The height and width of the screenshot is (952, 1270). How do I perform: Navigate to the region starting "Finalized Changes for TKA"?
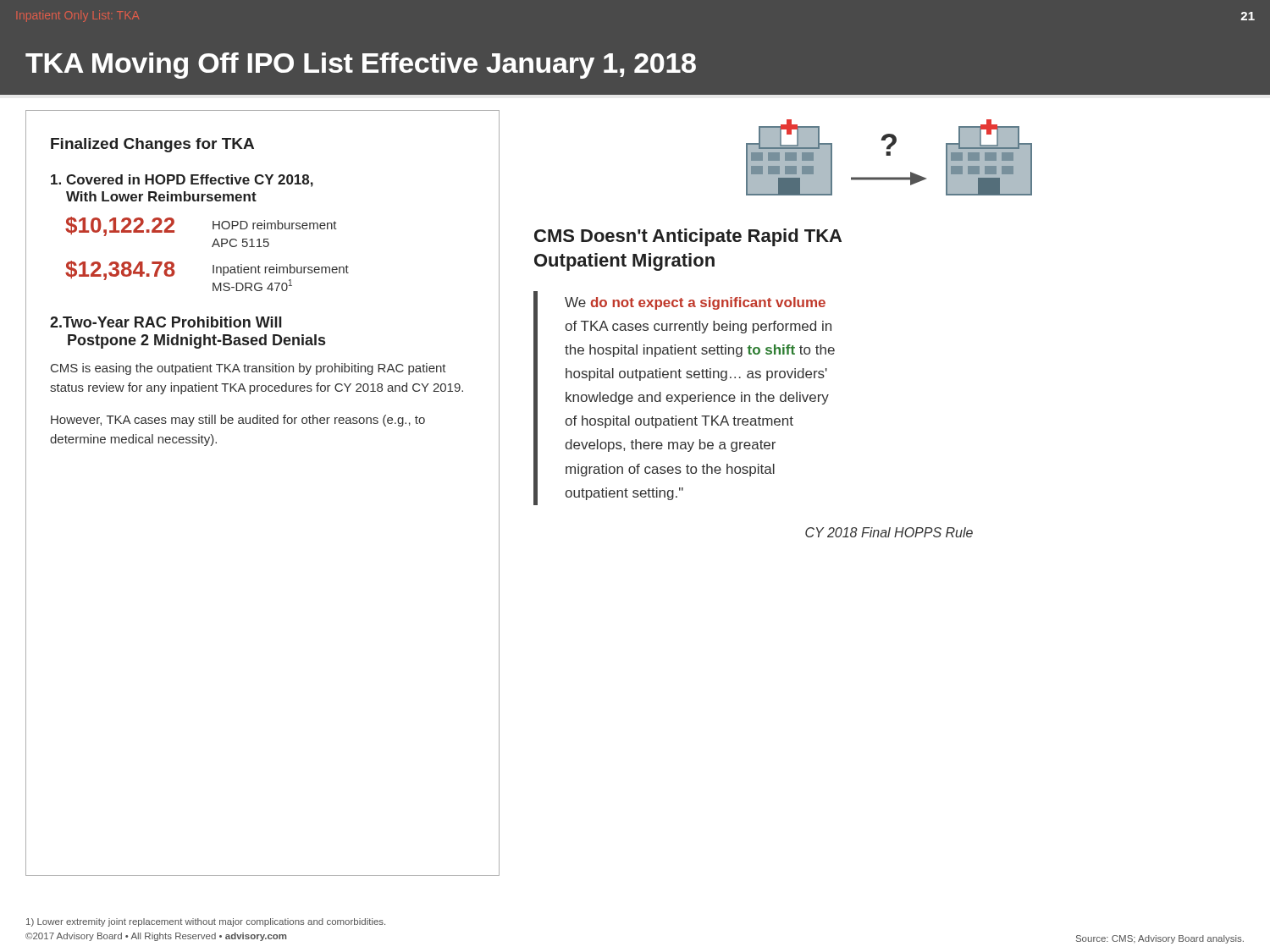click(x=152, y=143)
